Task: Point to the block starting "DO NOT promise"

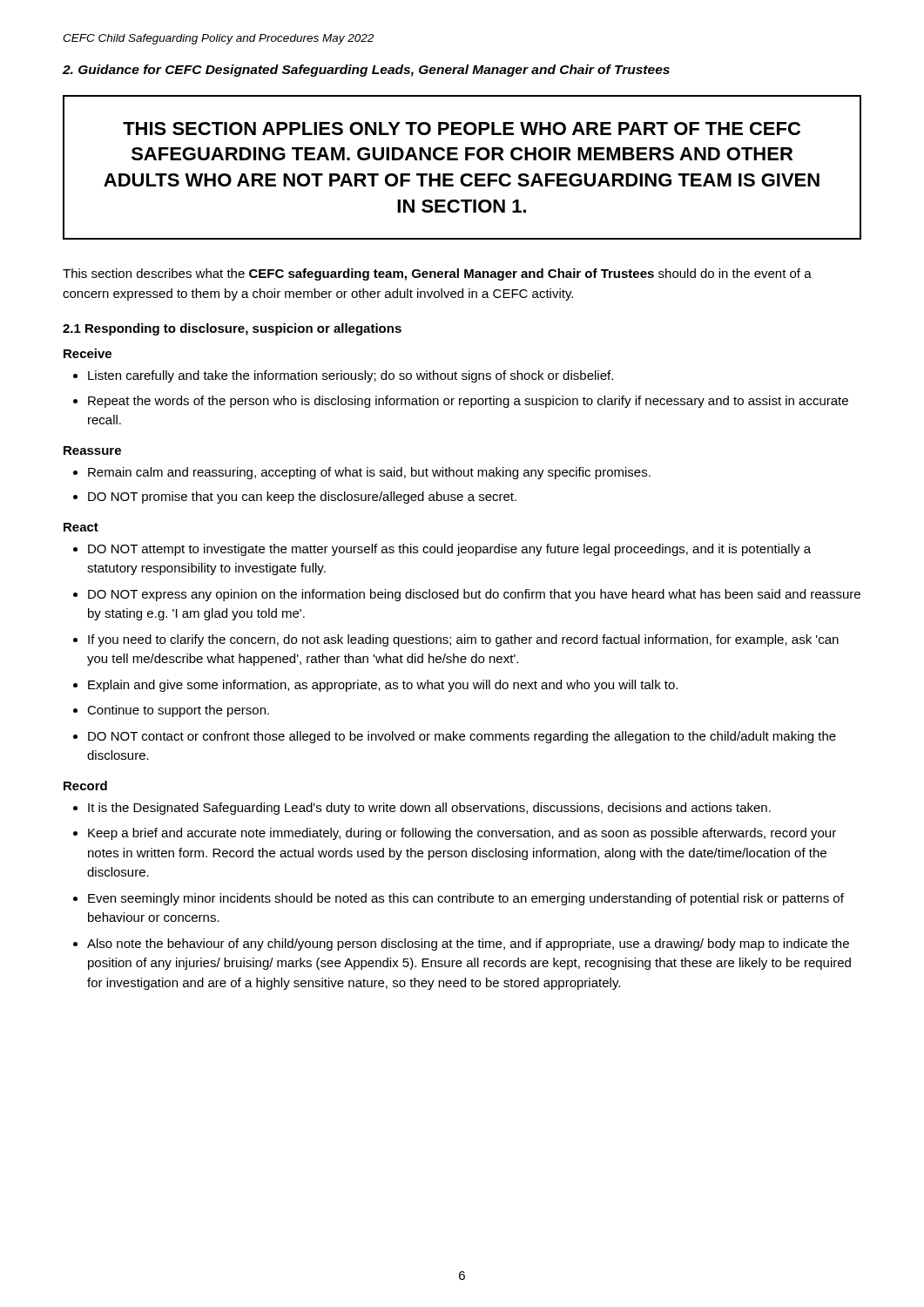Action: point(302,497)
